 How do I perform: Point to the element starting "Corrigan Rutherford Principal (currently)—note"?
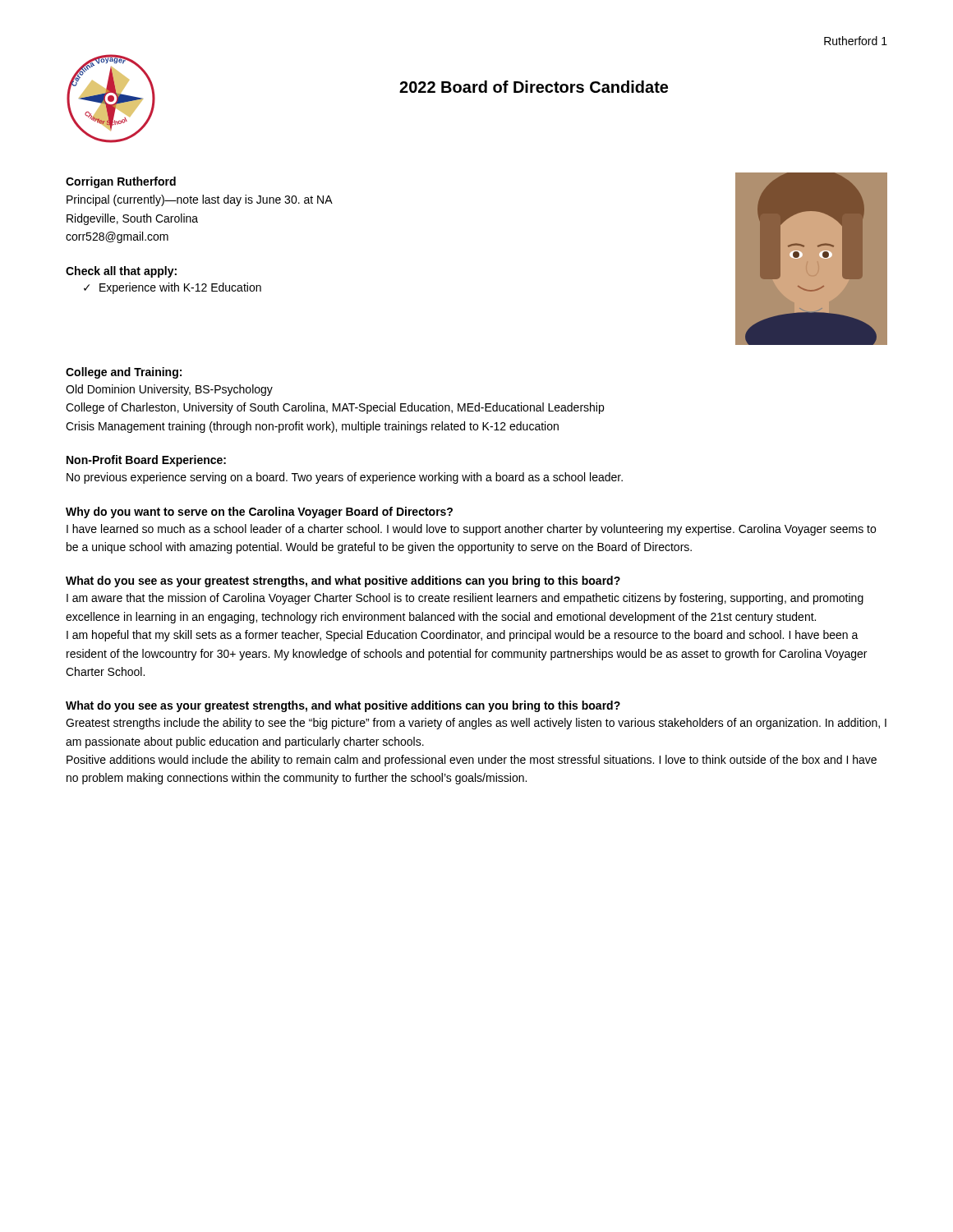(199, 209)
